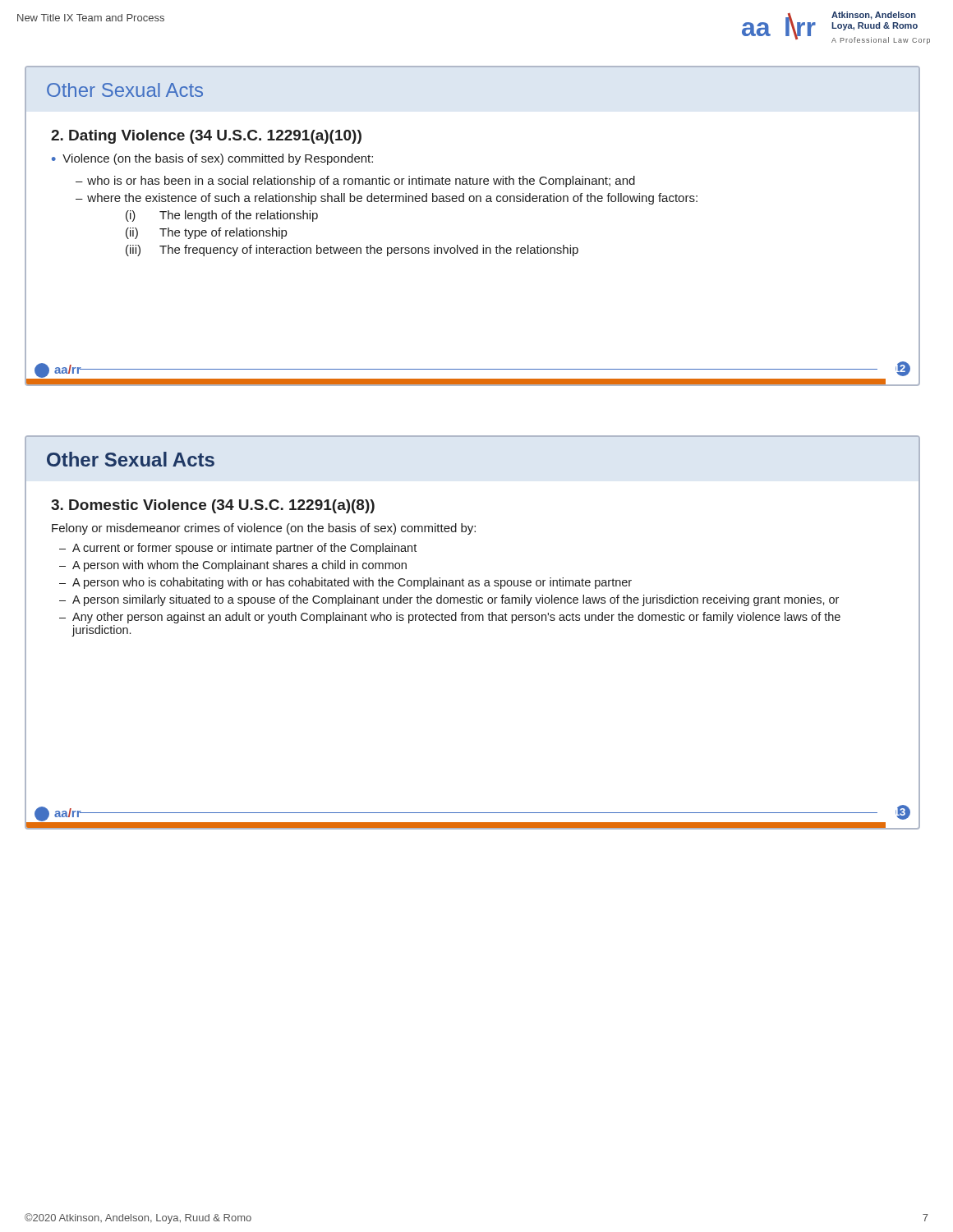
Task: Navigate to the text block starting "– A person who"
Action: coord(346,582)
